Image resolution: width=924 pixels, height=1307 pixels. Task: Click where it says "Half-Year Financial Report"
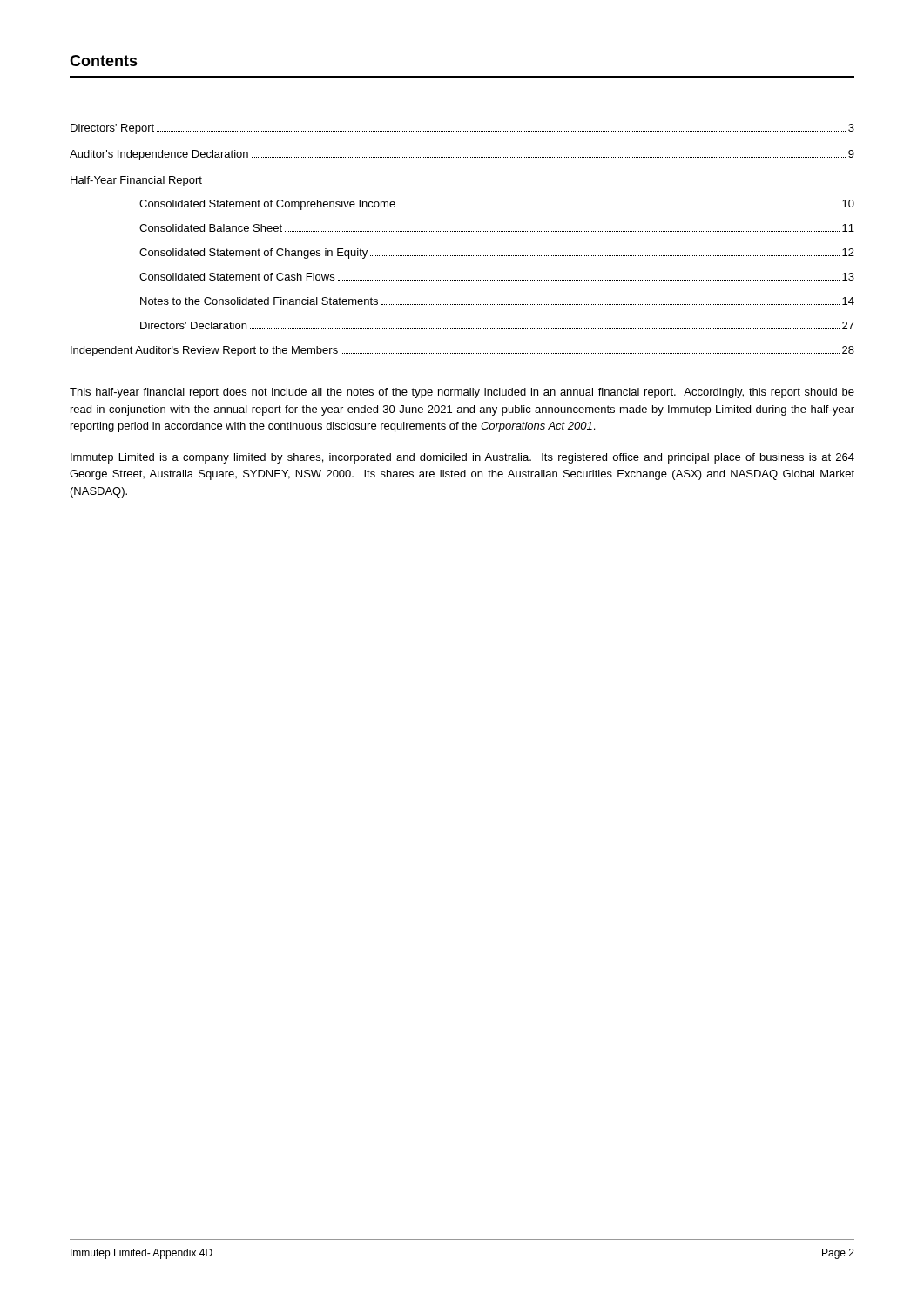(136, 180)
